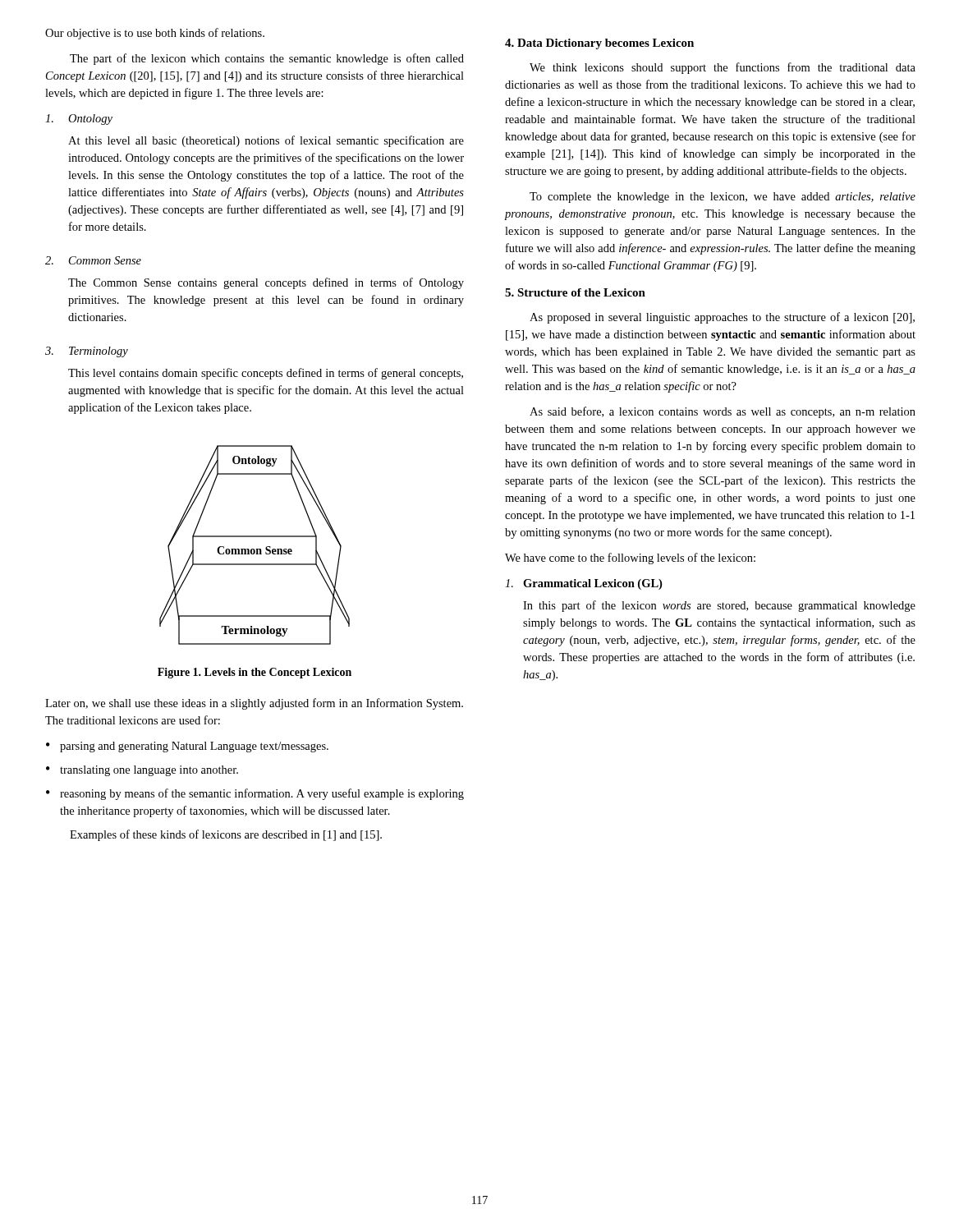Viewport: 959px width, 1232px height.
Task: Find the text starting "• reasoning by means of"
Action: coord(255,803)
